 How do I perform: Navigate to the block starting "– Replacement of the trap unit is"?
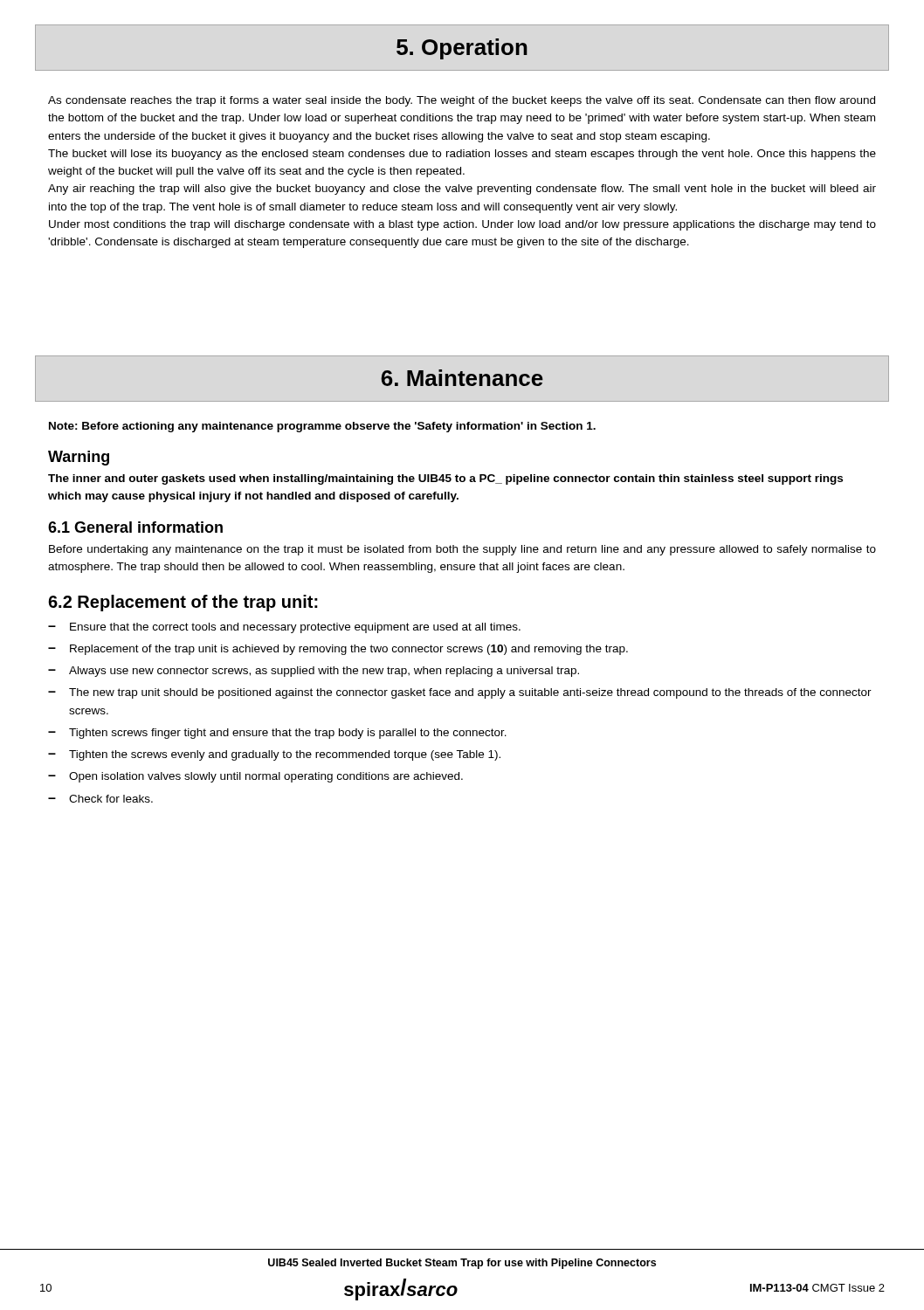(x=462, y=648)
